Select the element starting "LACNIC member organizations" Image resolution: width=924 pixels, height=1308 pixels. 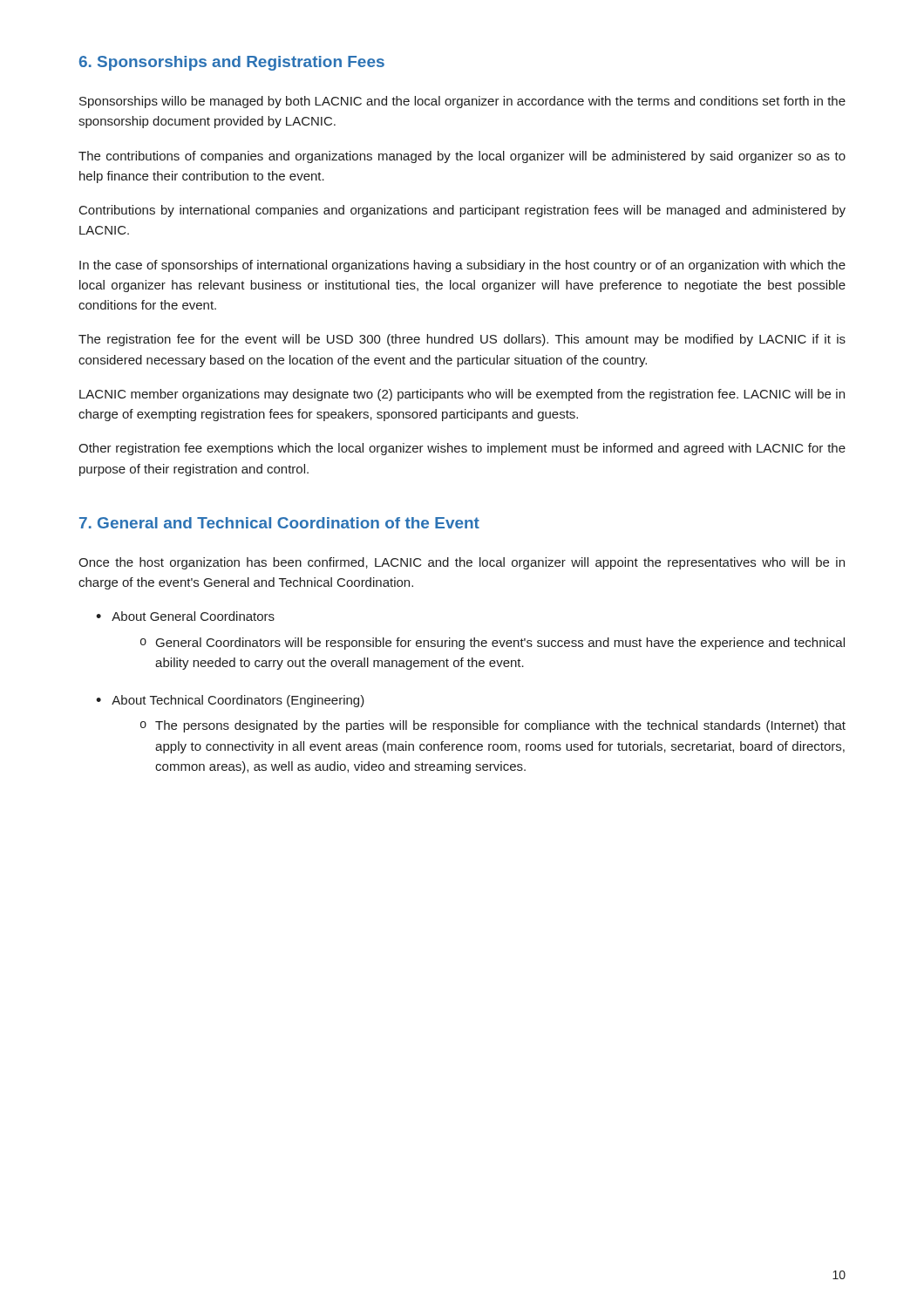coord(462,404)
